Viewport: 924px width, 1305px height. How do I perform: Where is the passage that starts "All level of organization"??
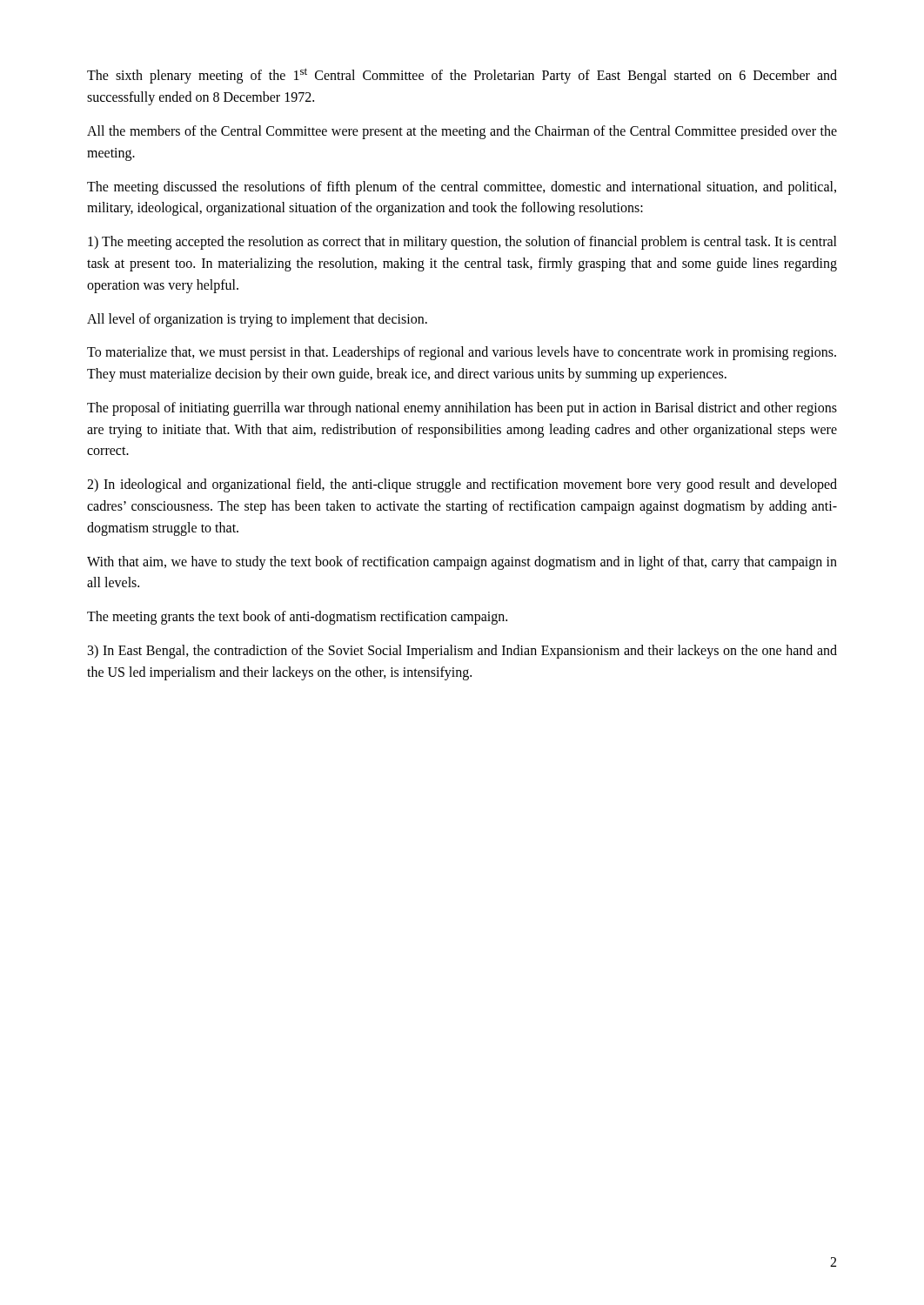[x=257, y=318]
